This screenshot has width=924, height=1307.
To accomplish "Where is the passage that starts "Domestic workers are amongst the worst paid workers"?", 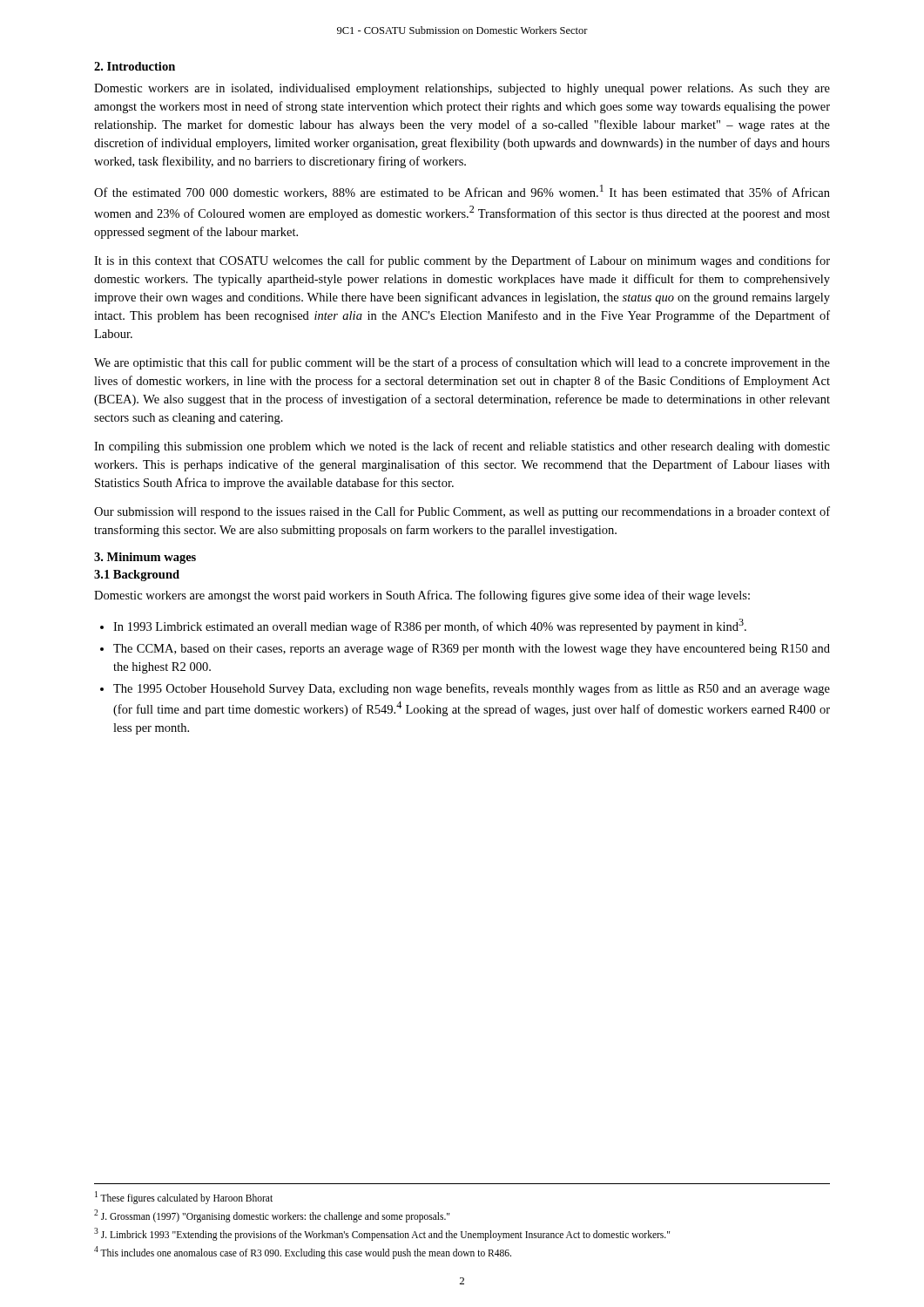I will tap(462, 596).
